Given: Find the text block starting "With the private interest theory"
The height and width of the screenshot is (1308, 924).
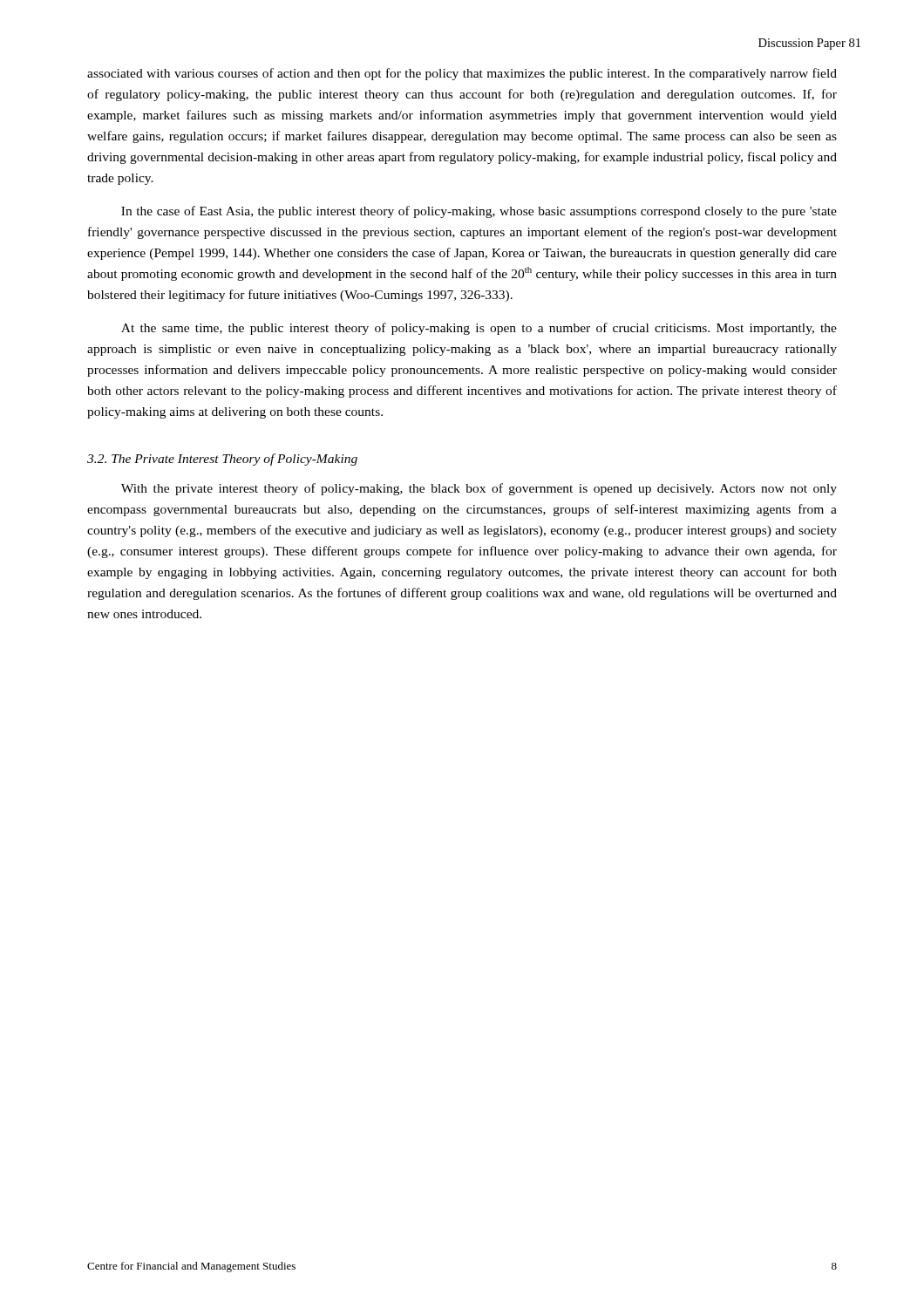Looking at the screenshot, I should pos(462,551).
